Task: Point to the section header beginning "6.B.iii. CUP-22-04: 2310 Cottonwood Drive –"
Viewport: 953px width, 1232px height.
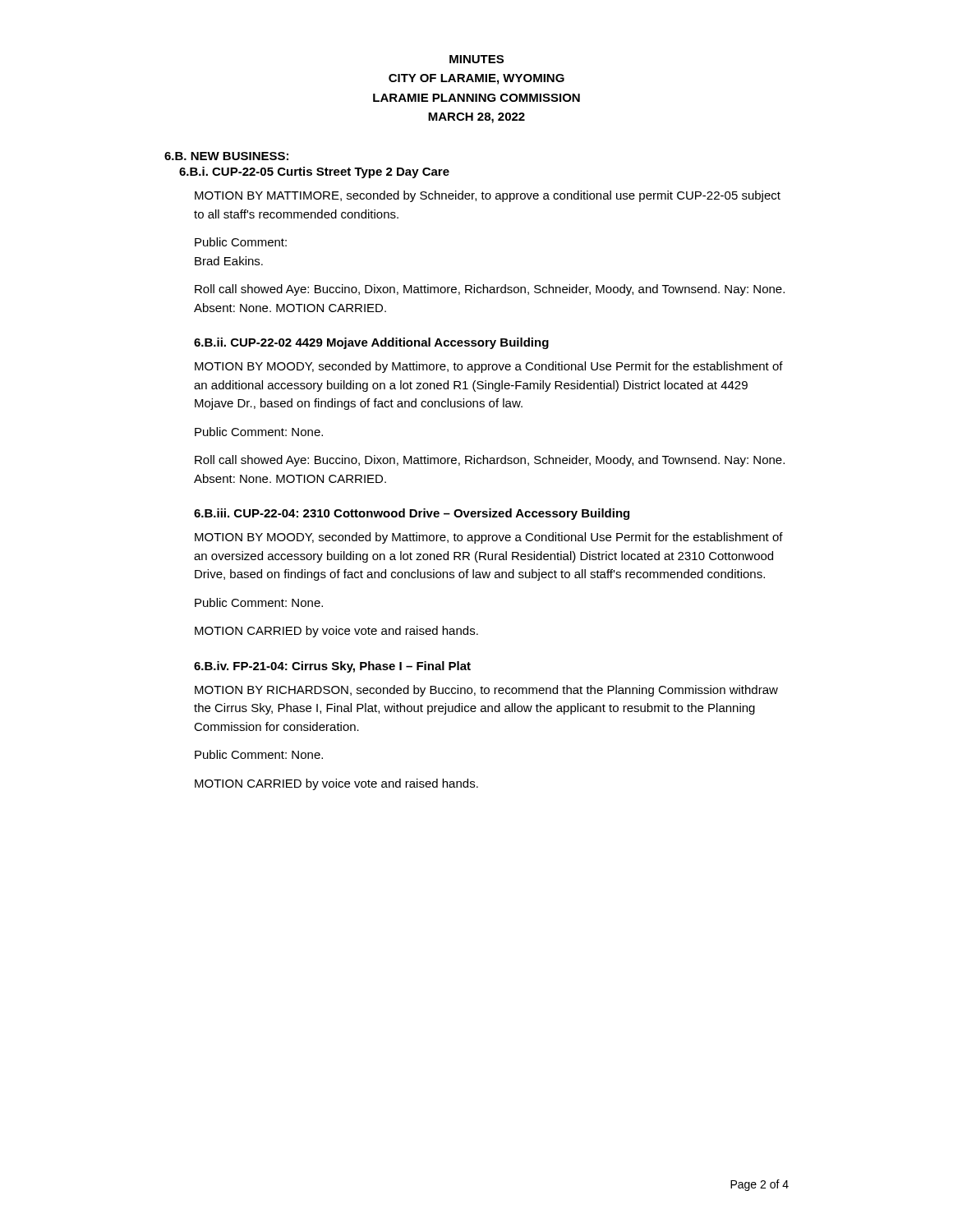Action: 412,513
